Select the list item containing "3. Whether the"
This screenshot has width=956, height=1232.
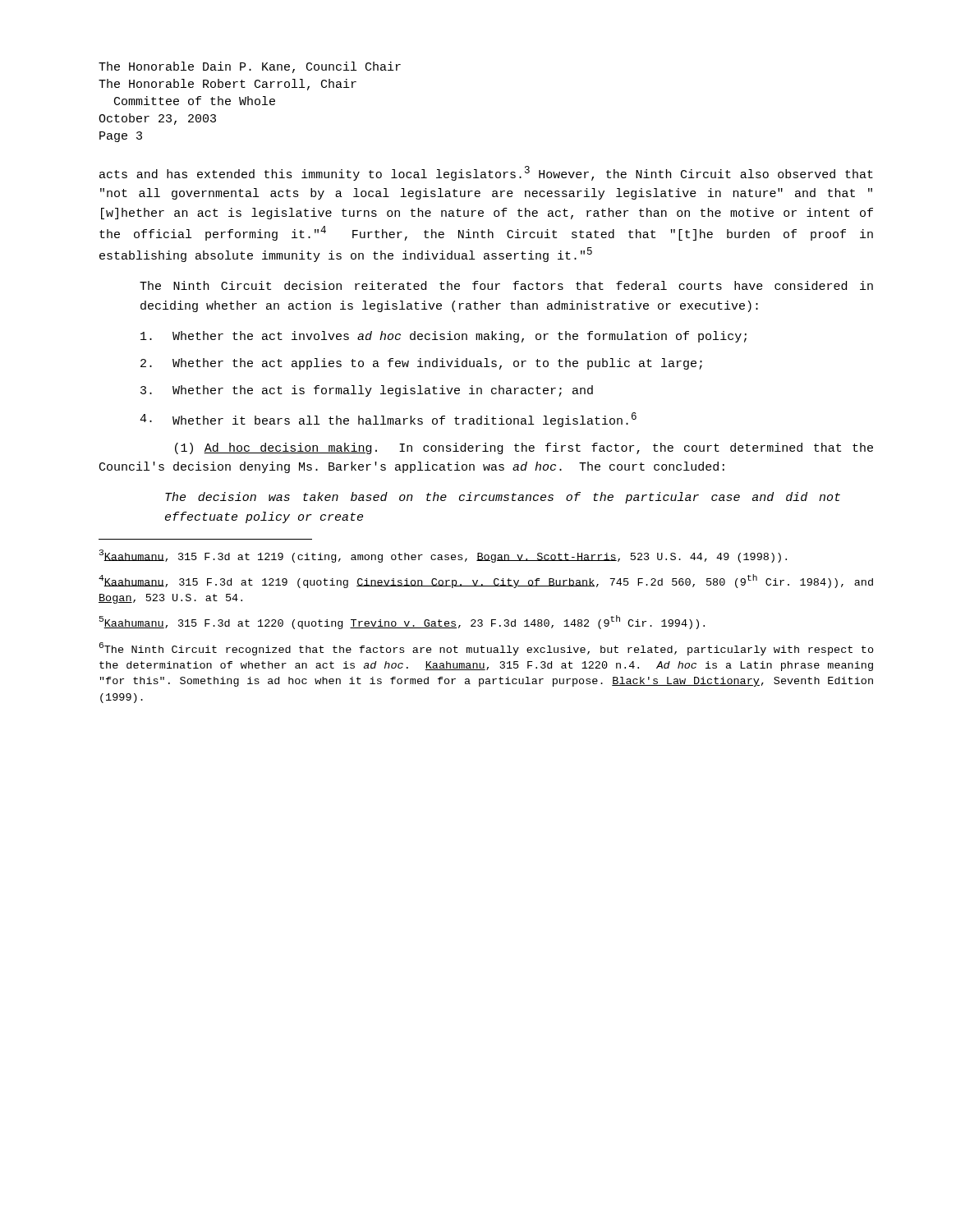(x=507, y=392)
